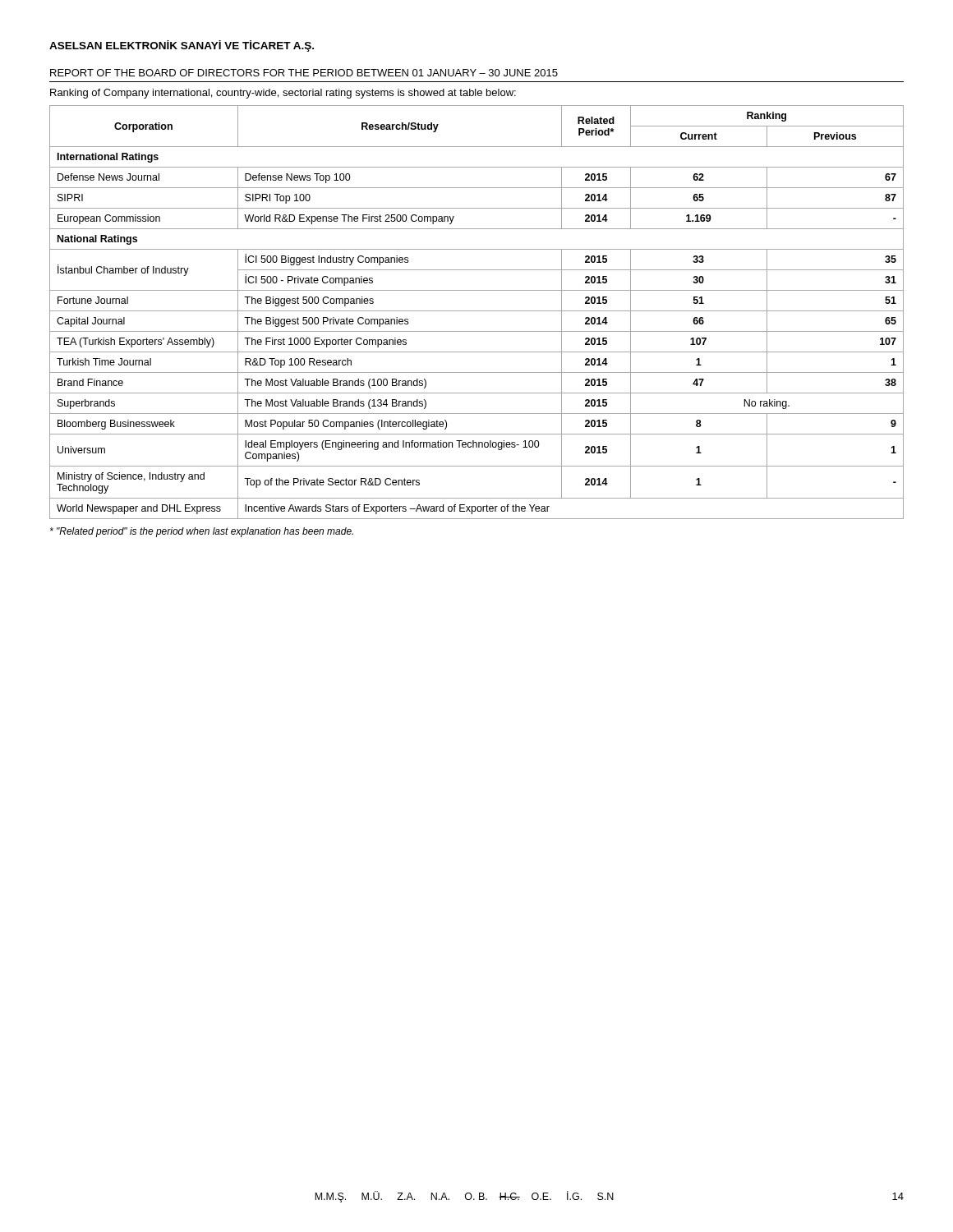Point to the passage starting "Ranking of Company international, country-wide,"
The image size is (953, 1232).
pyautogui.click(x=283, y=92)
